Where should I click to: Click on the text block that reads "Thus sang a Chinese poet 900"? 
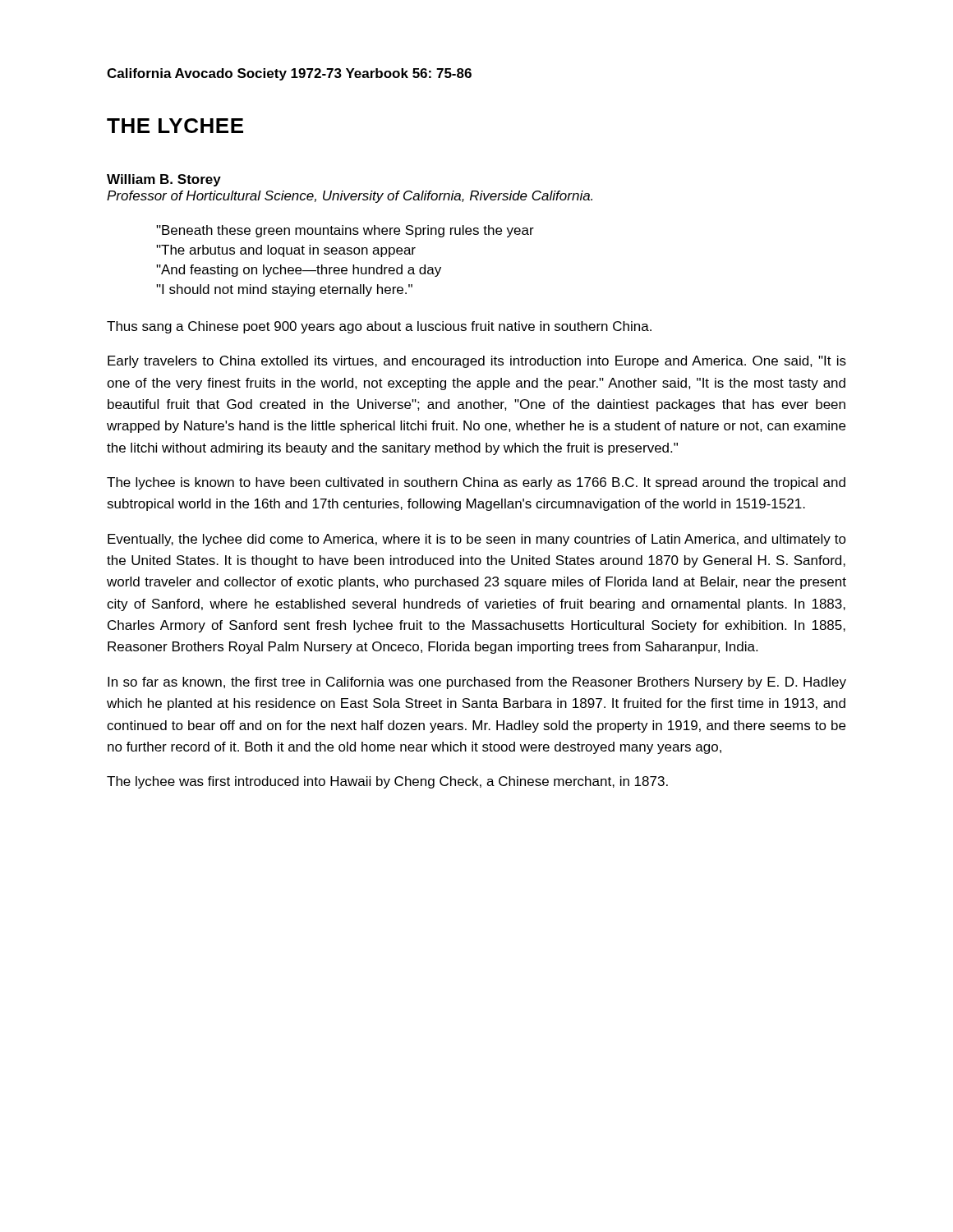pos(380,326)
